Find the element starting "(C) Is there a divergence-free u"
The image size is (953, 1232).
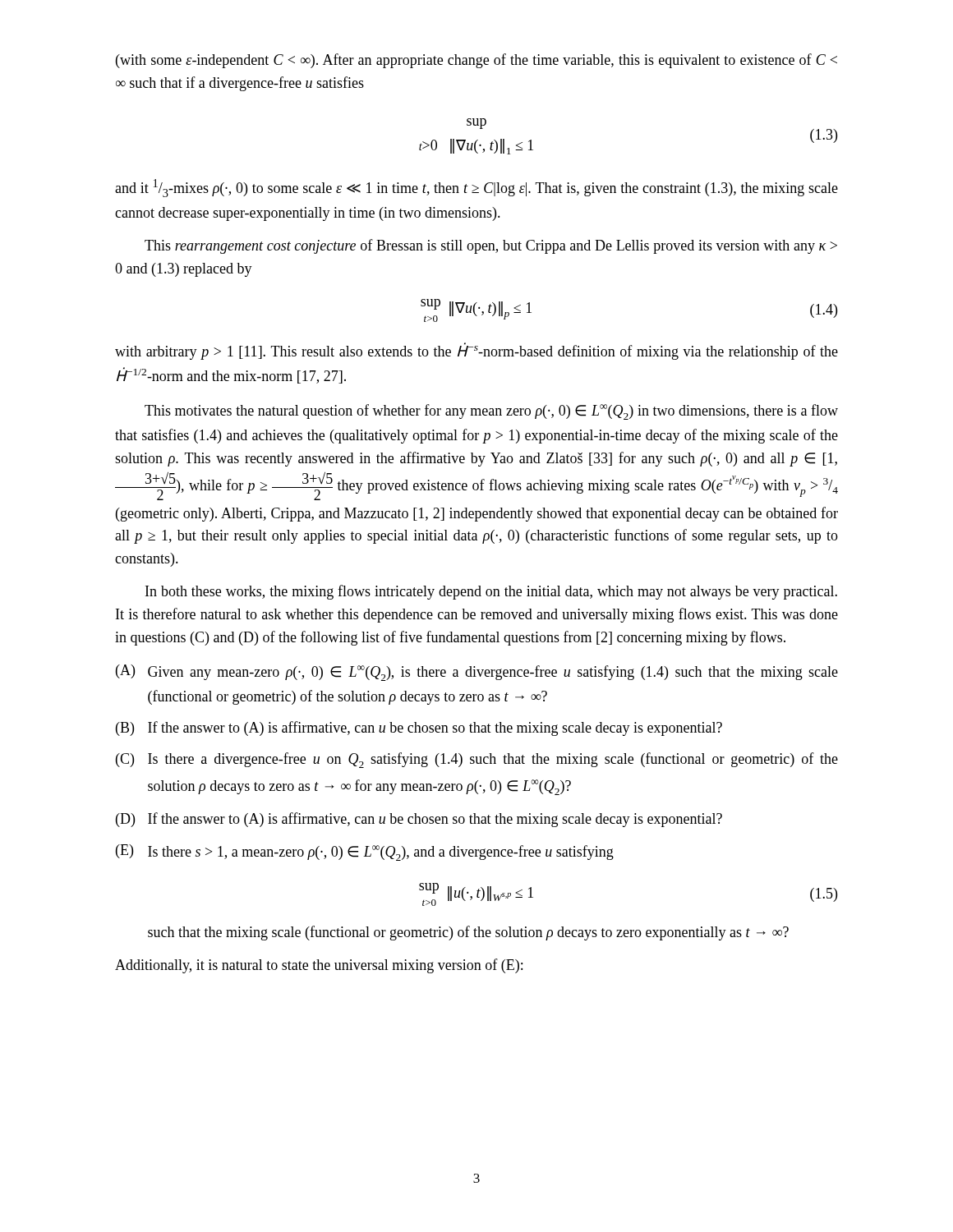(x=476, y=774)
